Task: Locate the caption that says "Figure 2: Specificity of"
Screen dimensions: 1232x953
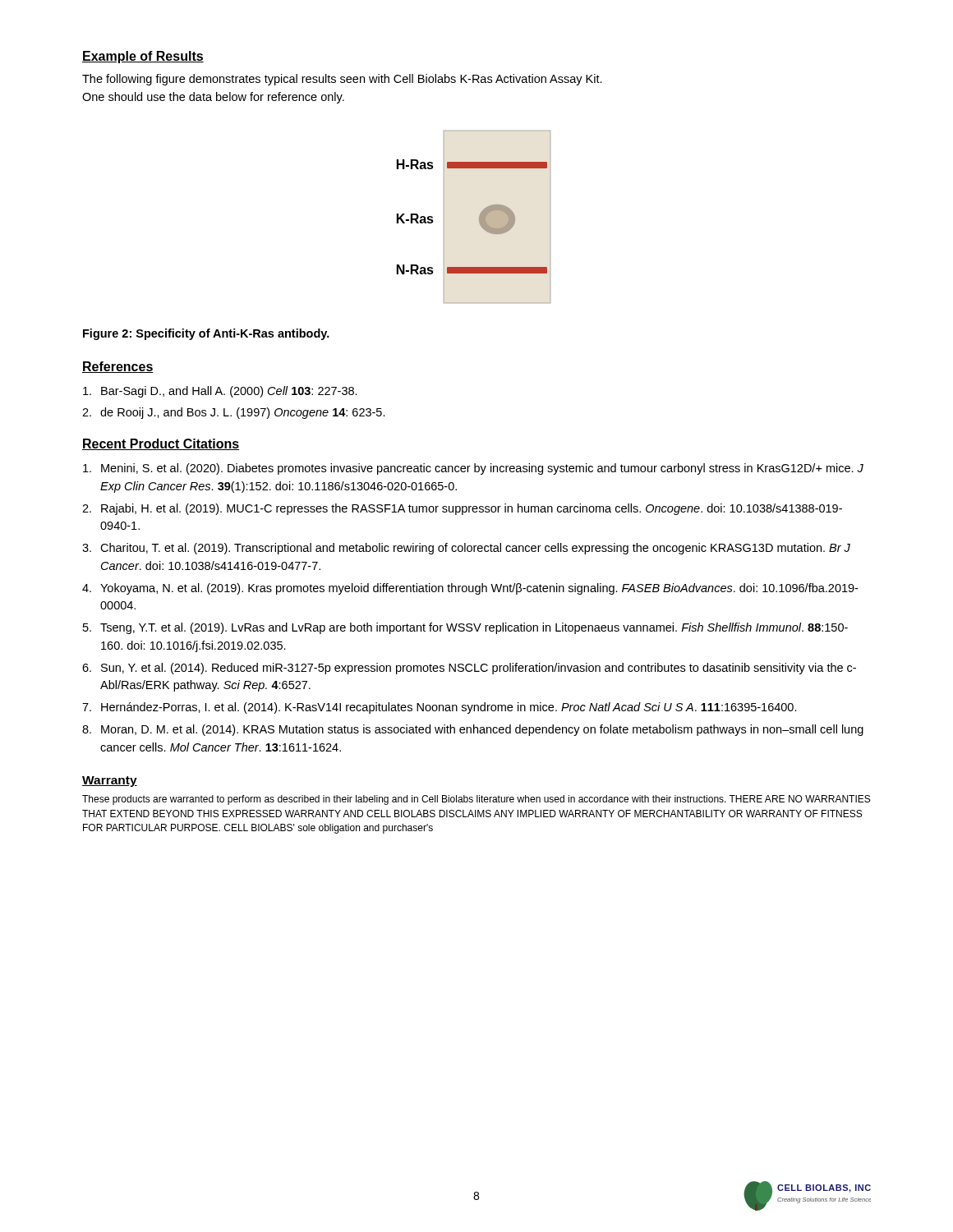Action: tap(206, 333)
